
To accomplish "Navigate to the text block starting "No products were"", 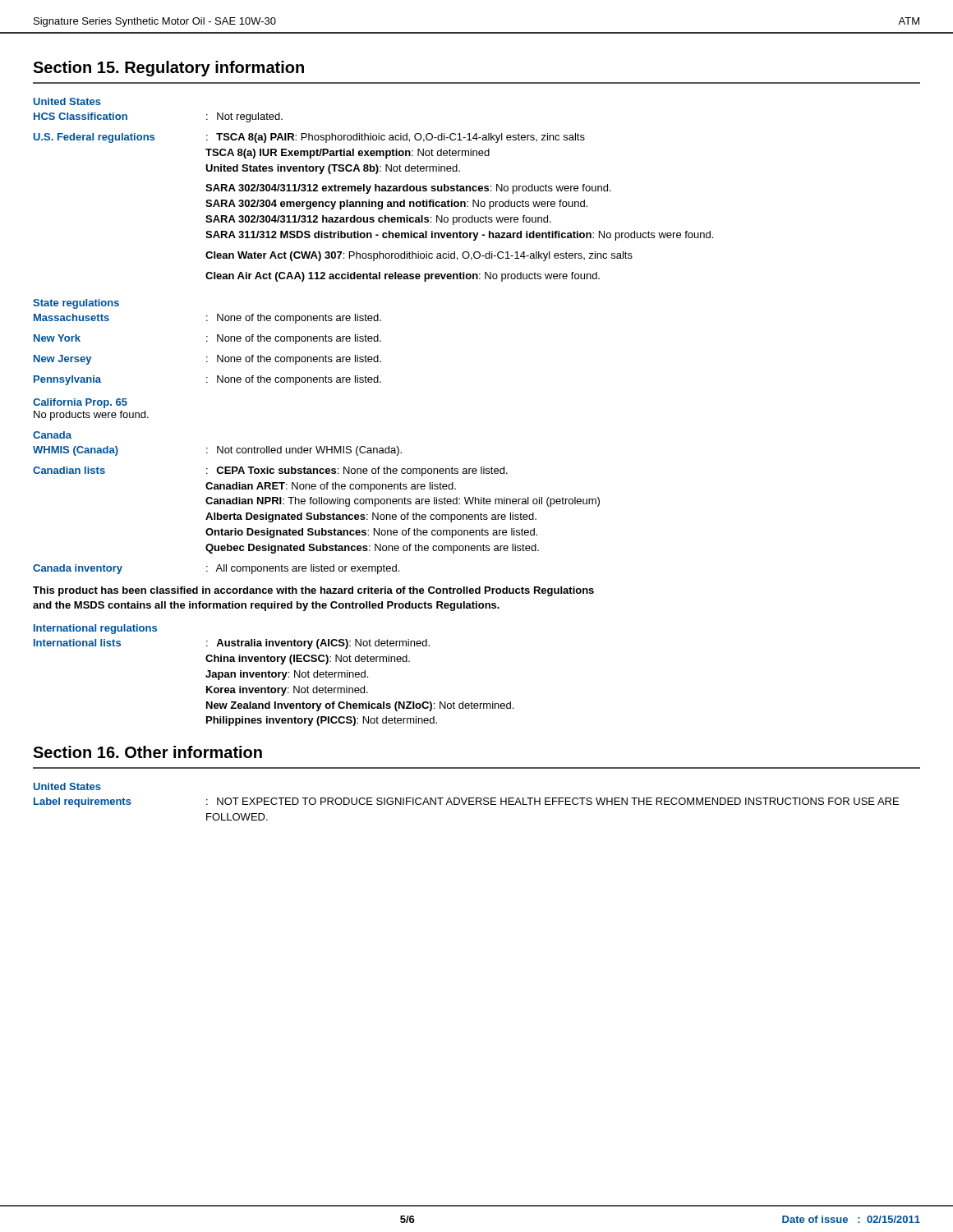I will tap(91, 414).
